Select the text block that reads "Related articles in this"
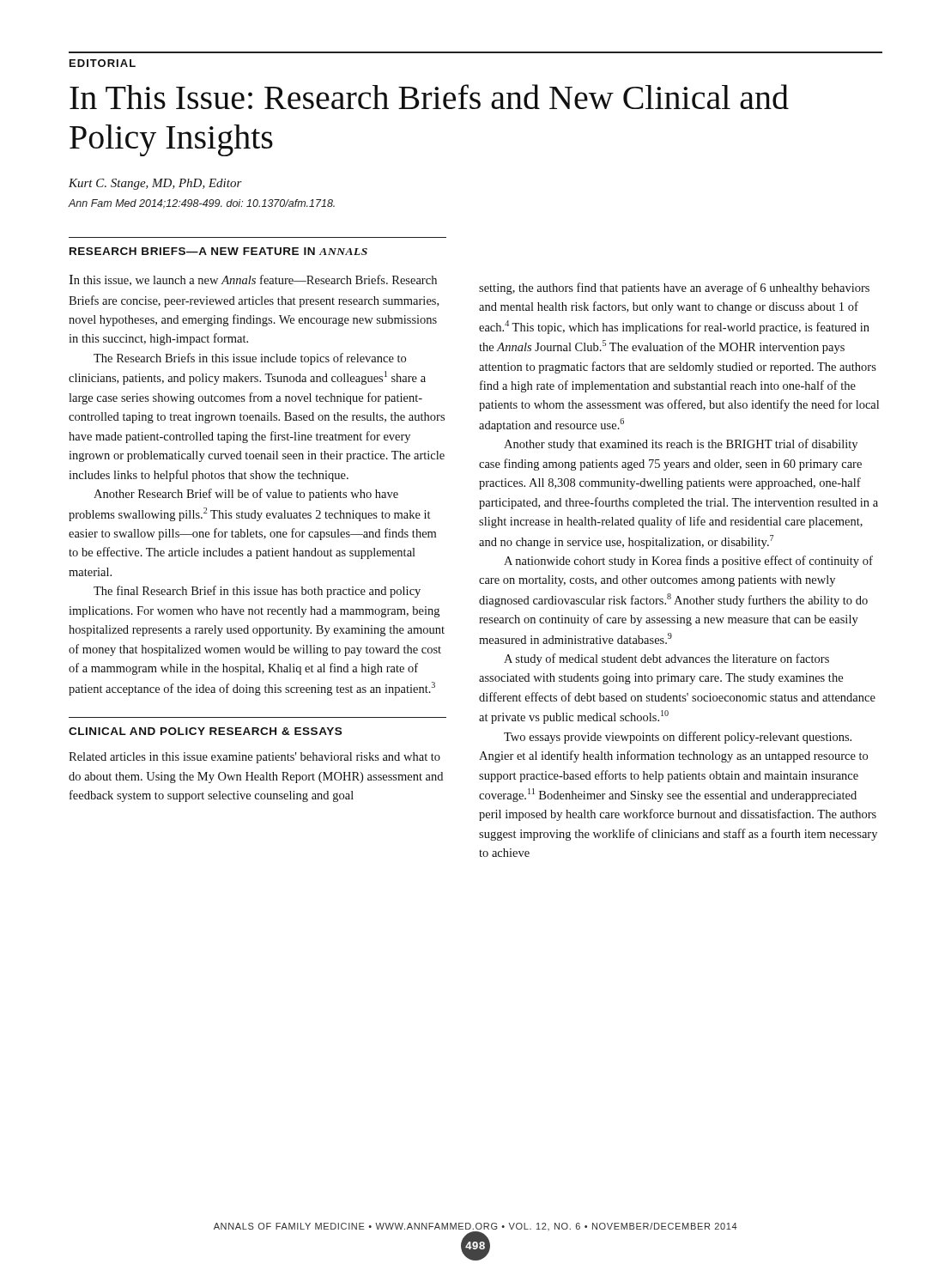This screenshot has height=1288, width=951. tap(257, 776)
